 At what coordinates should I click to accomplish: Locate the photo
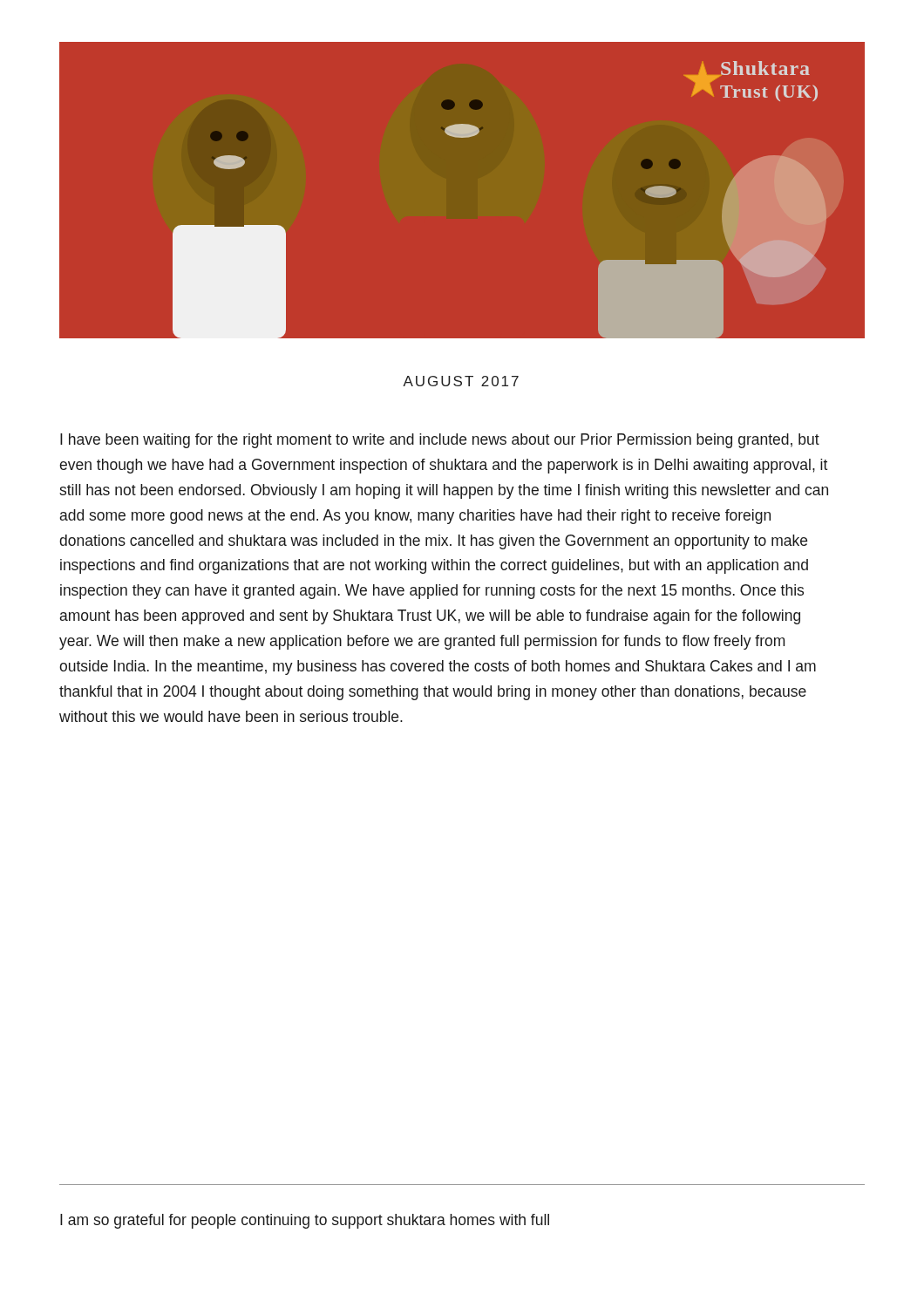462,190
